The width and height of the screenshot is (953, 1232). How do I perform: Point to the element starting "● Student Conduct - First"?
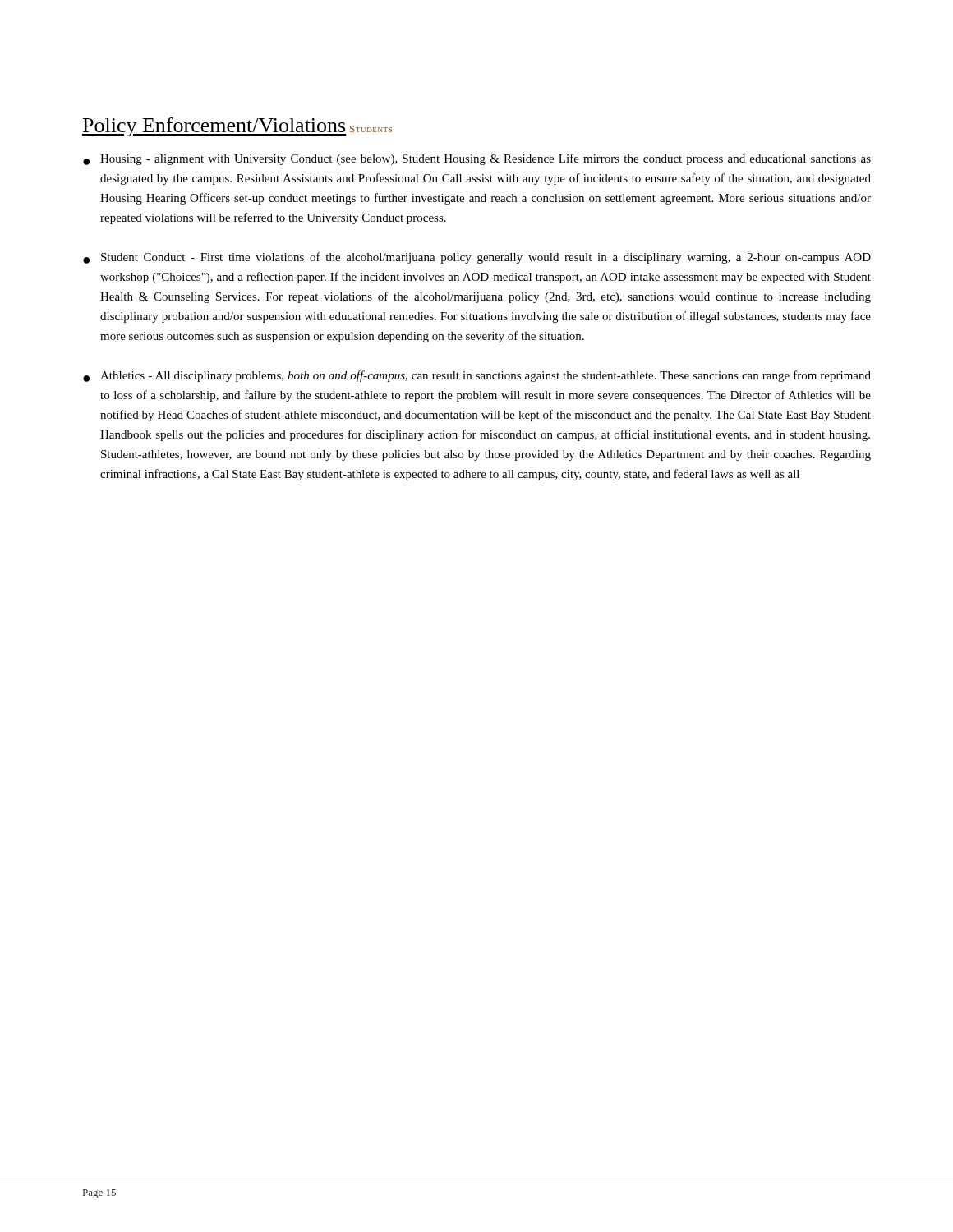click(x=476, y=297)
